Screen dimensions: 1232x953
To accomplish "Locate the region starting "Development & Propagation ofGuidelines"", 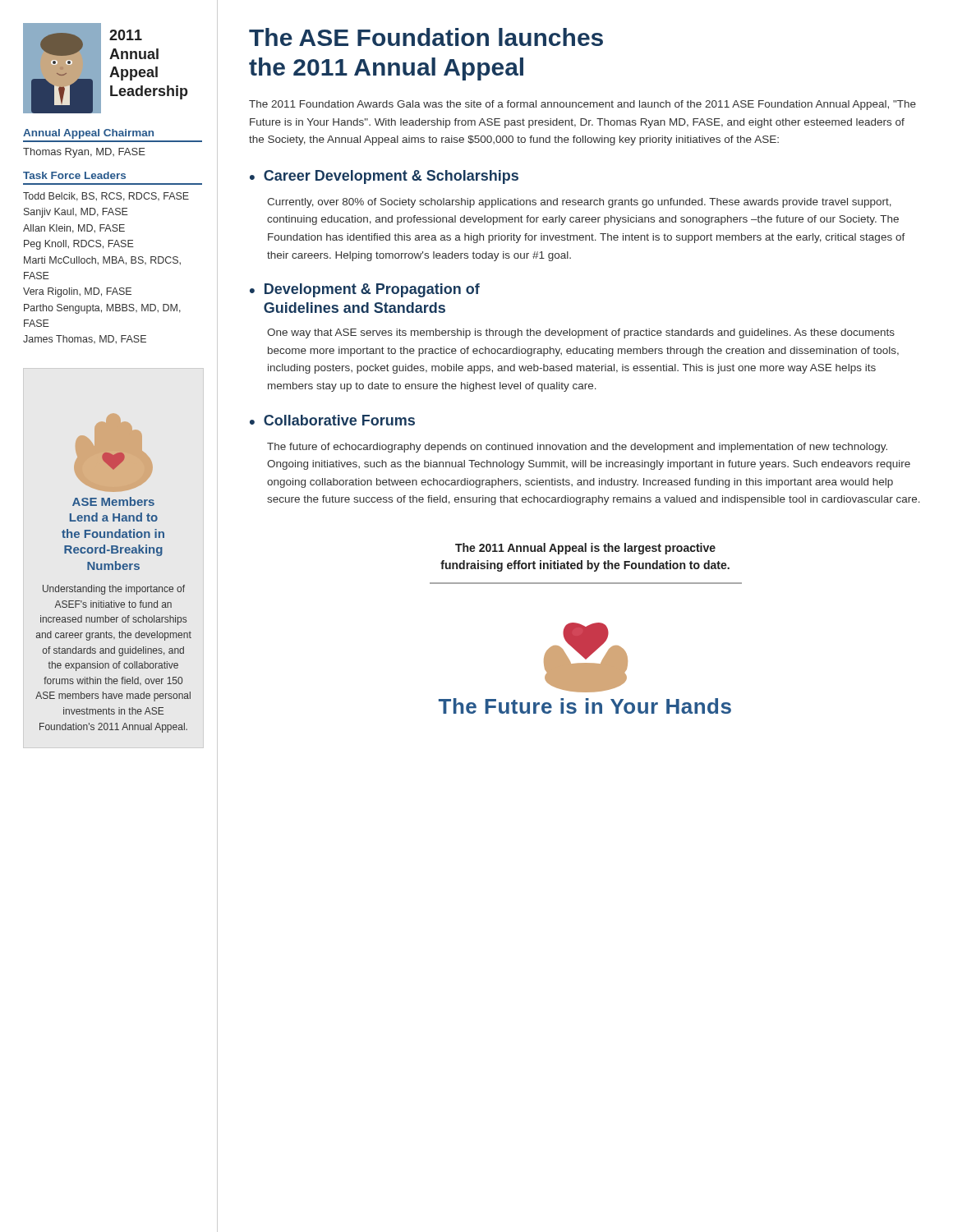I will click(x=372, y=298).
